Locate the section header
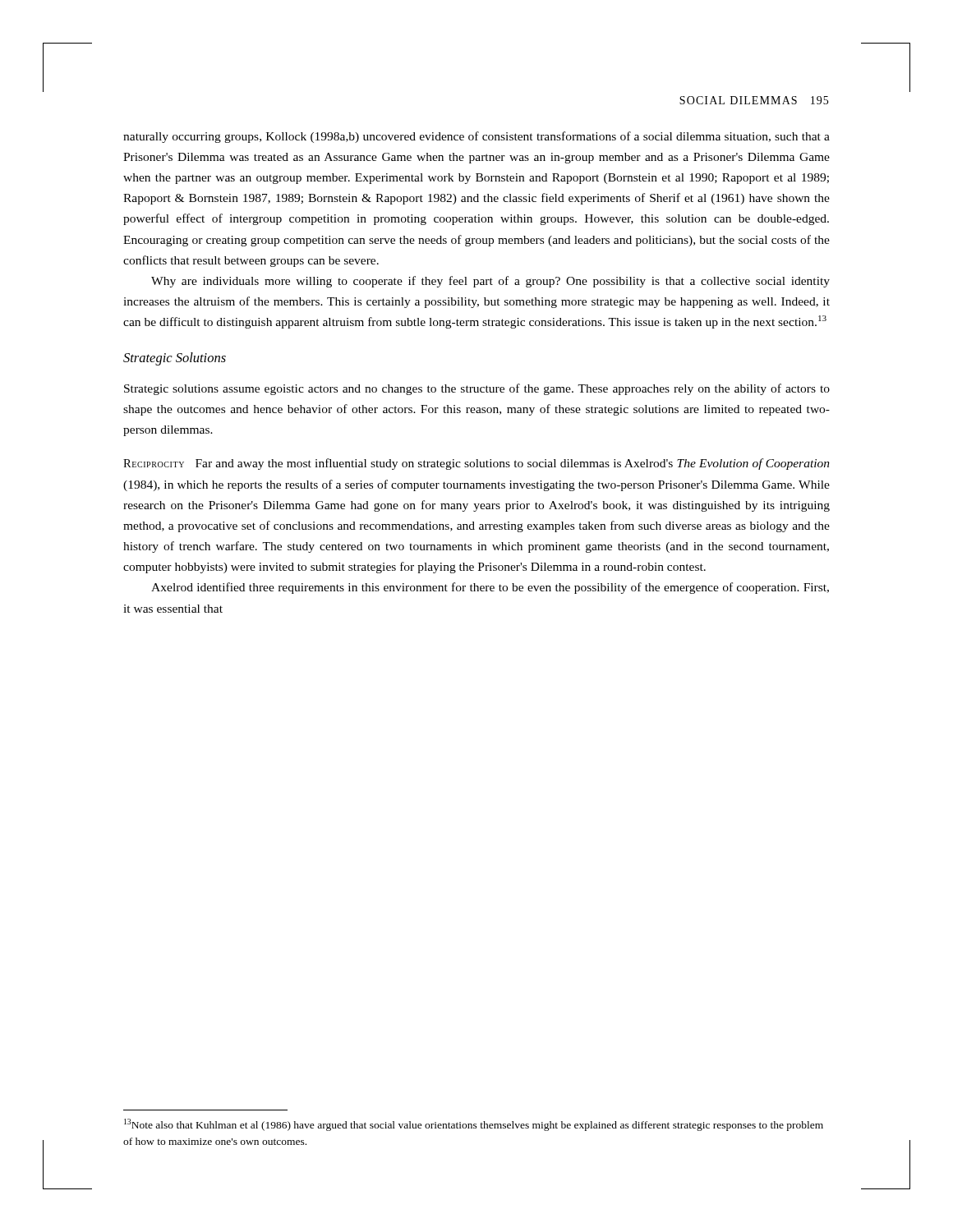This screenshot has width=953, height=1232. click(175, 358)
